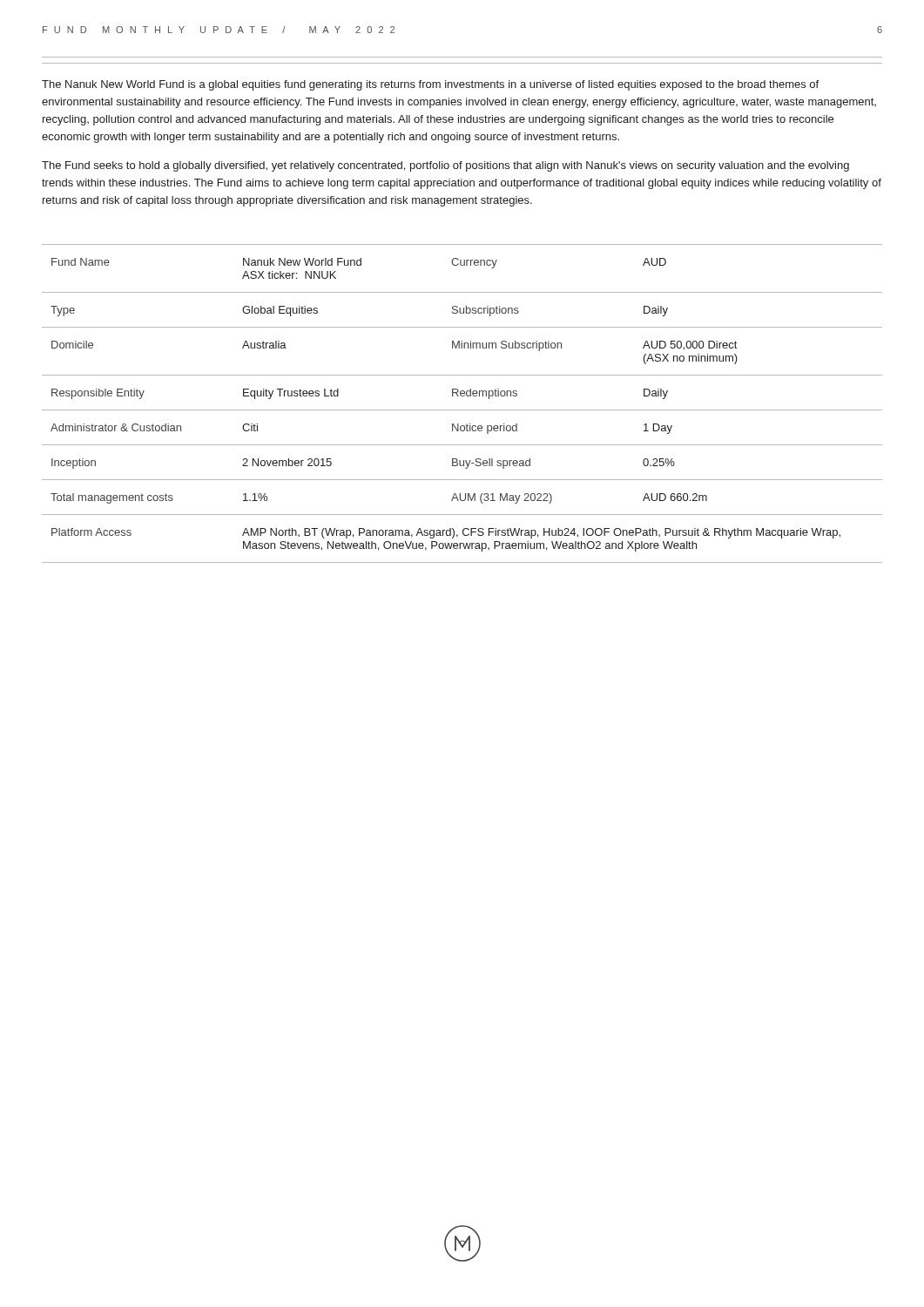
Task: Locate the block of text that opens with "The Nanuk New World Fund"
Action: tap(462, 142)
